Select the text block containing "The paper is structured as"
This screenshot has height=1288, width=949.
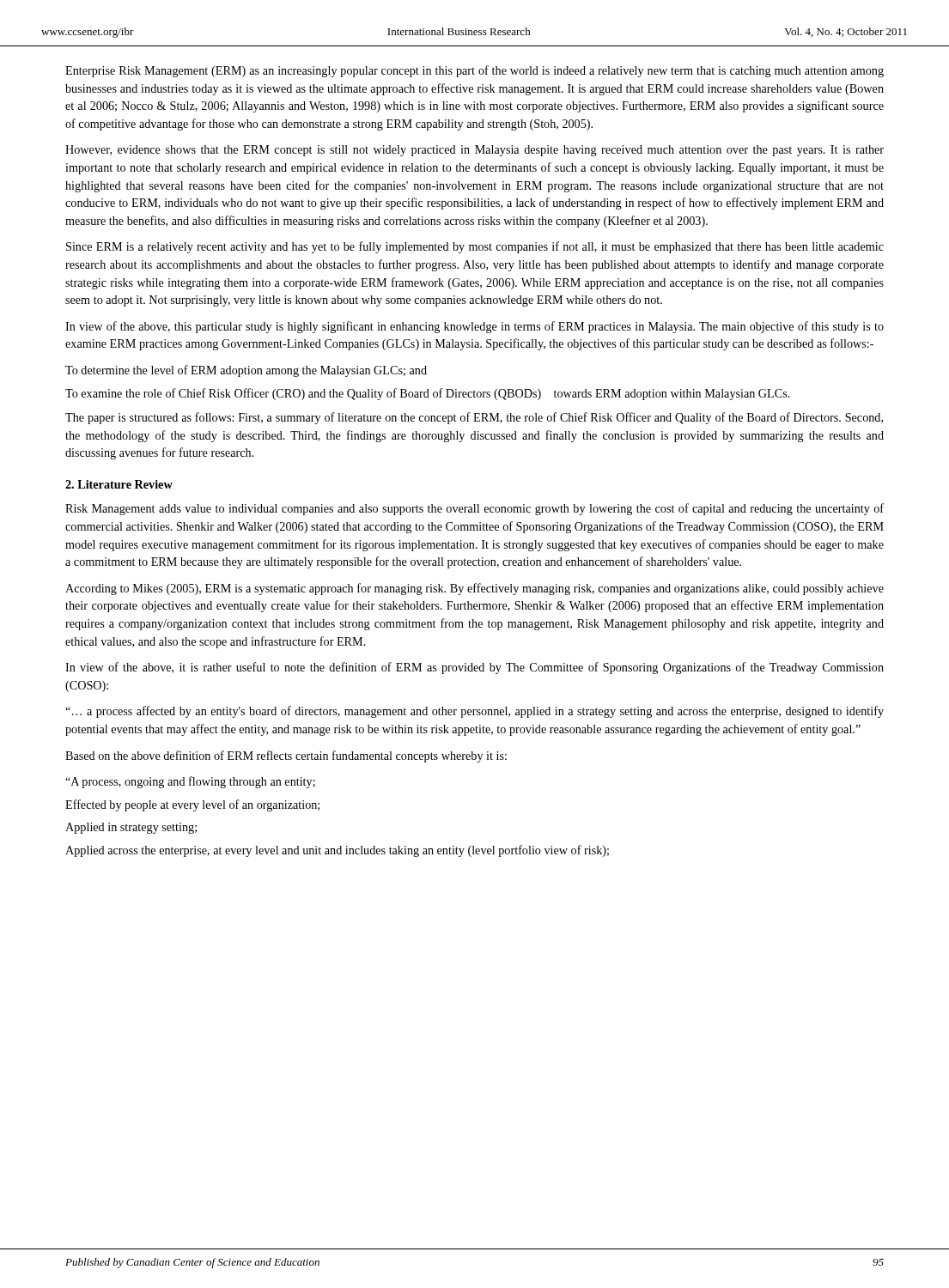474,435
